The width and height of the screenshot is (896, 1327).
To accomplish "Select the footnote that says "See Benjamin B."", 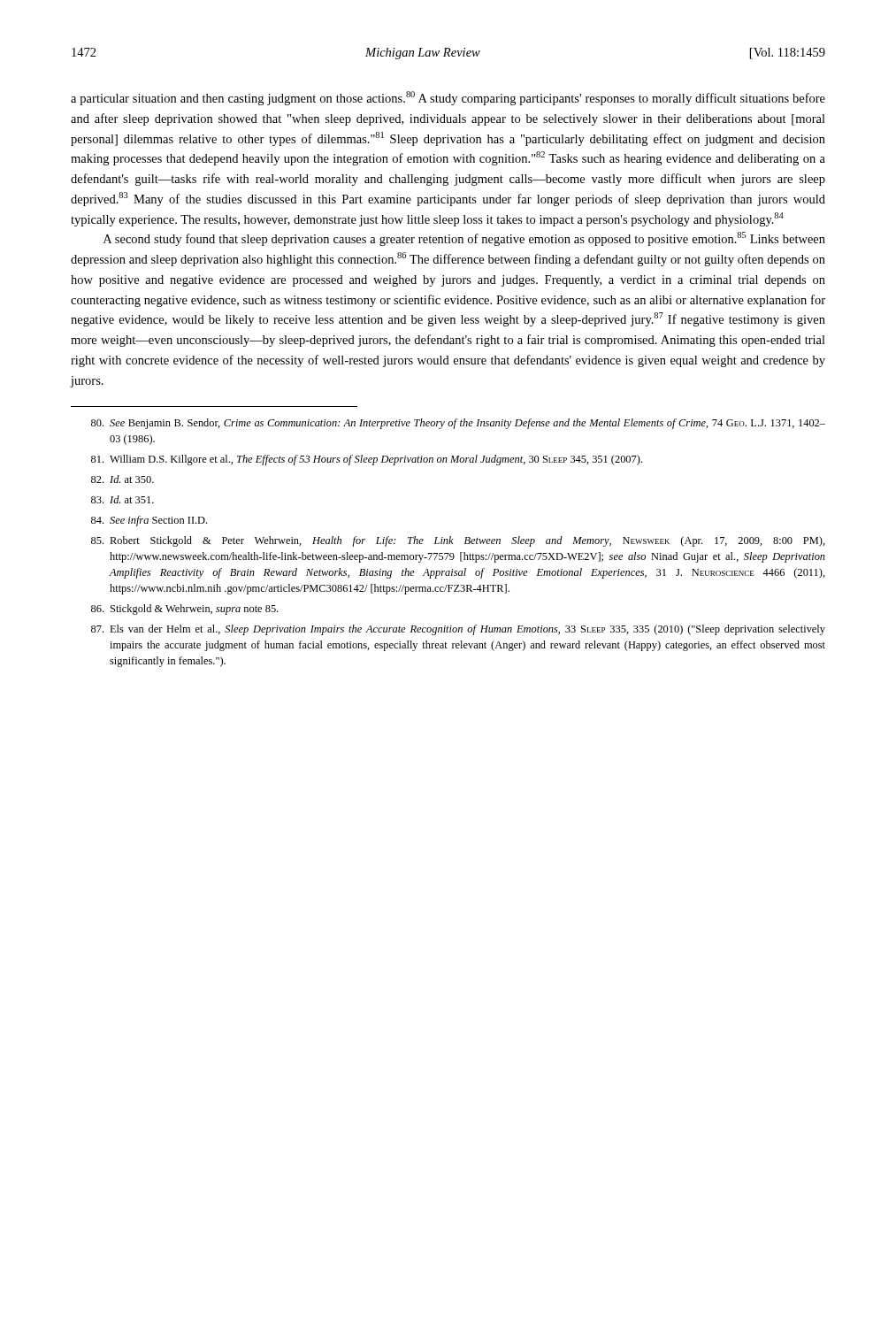I will (x=448, y=432).
